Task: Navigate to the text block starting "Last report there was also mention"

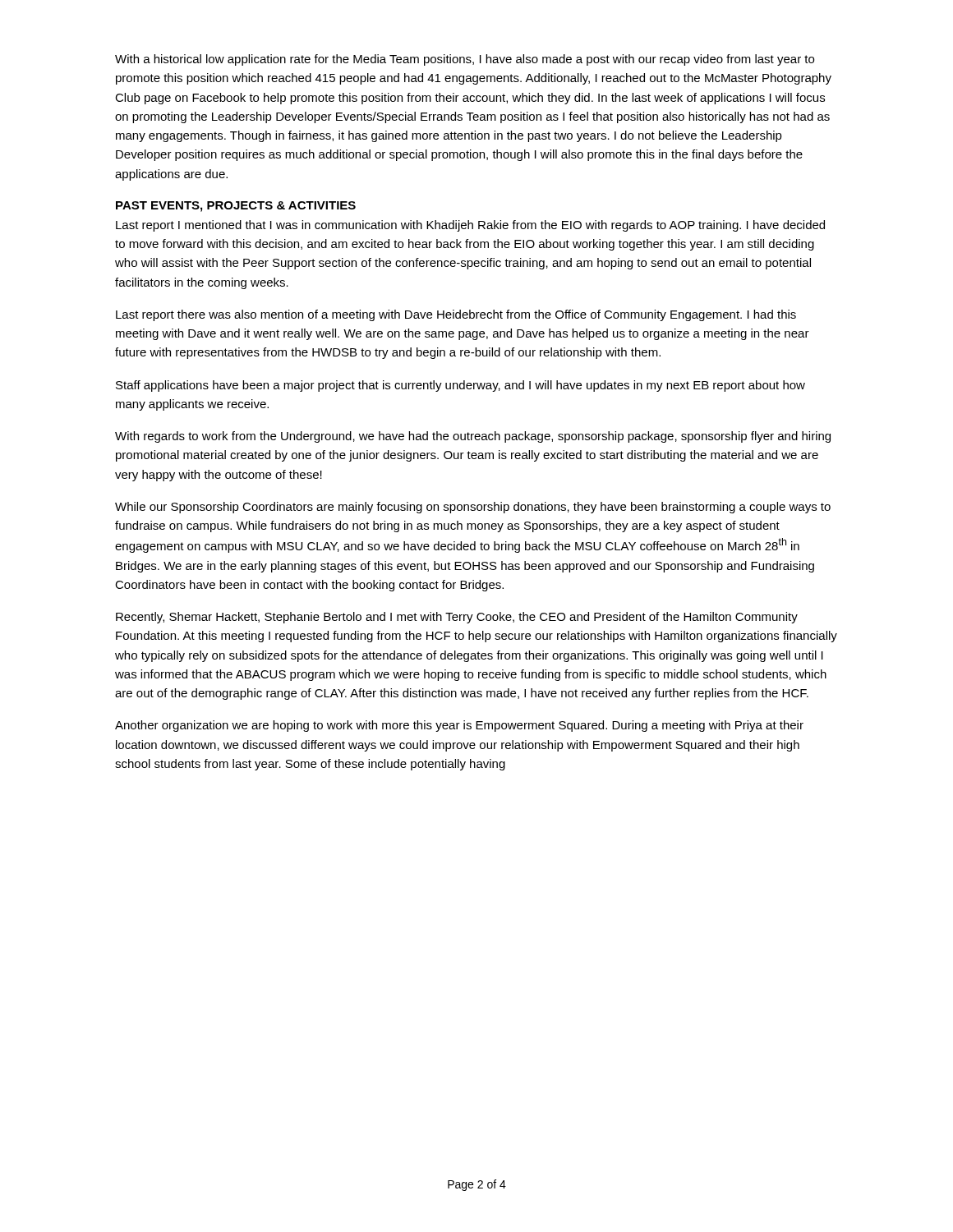Action: coord(462,333)
